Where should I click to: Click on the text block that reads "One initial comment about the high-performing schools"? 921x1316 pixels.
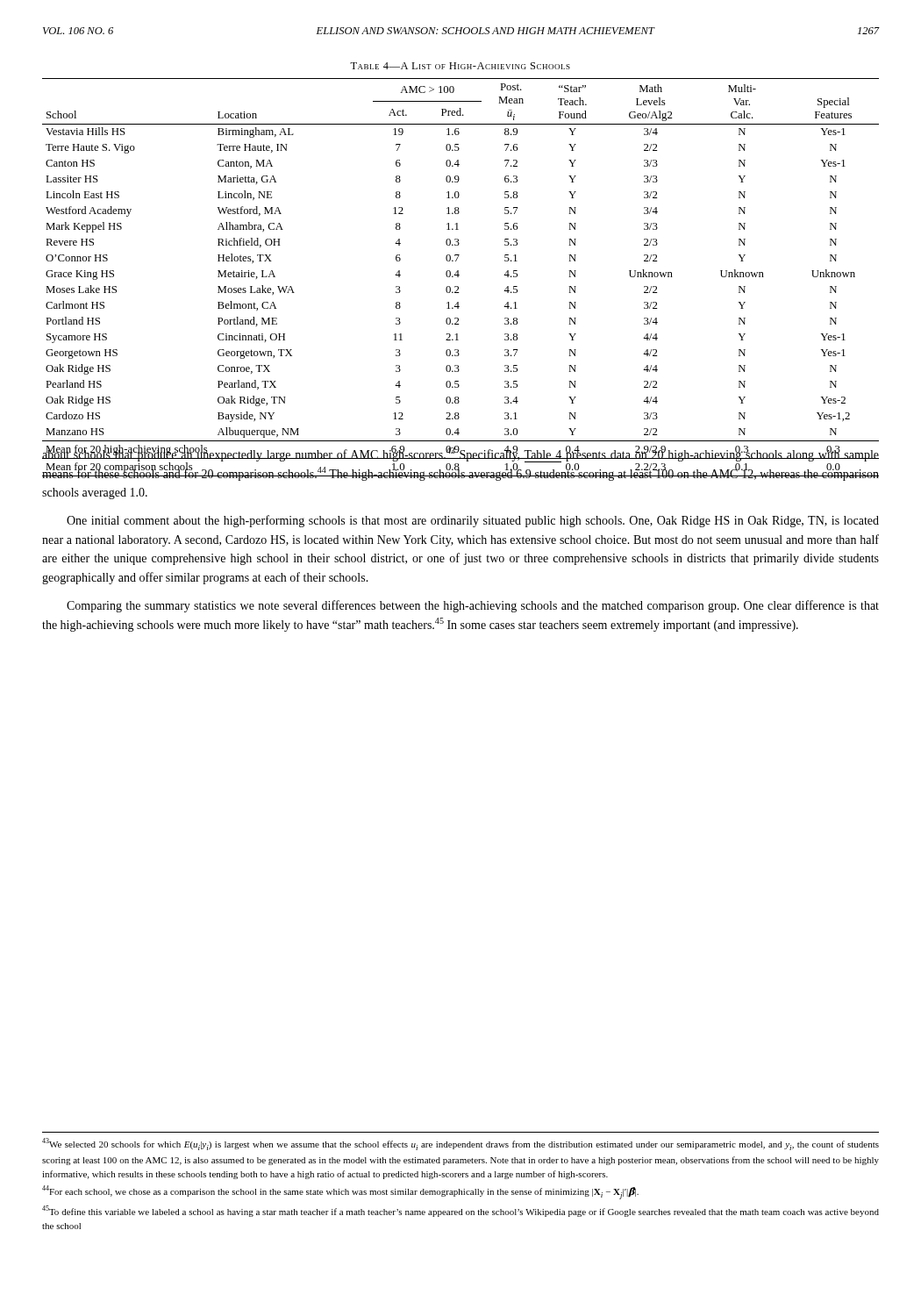click(460, 549)
